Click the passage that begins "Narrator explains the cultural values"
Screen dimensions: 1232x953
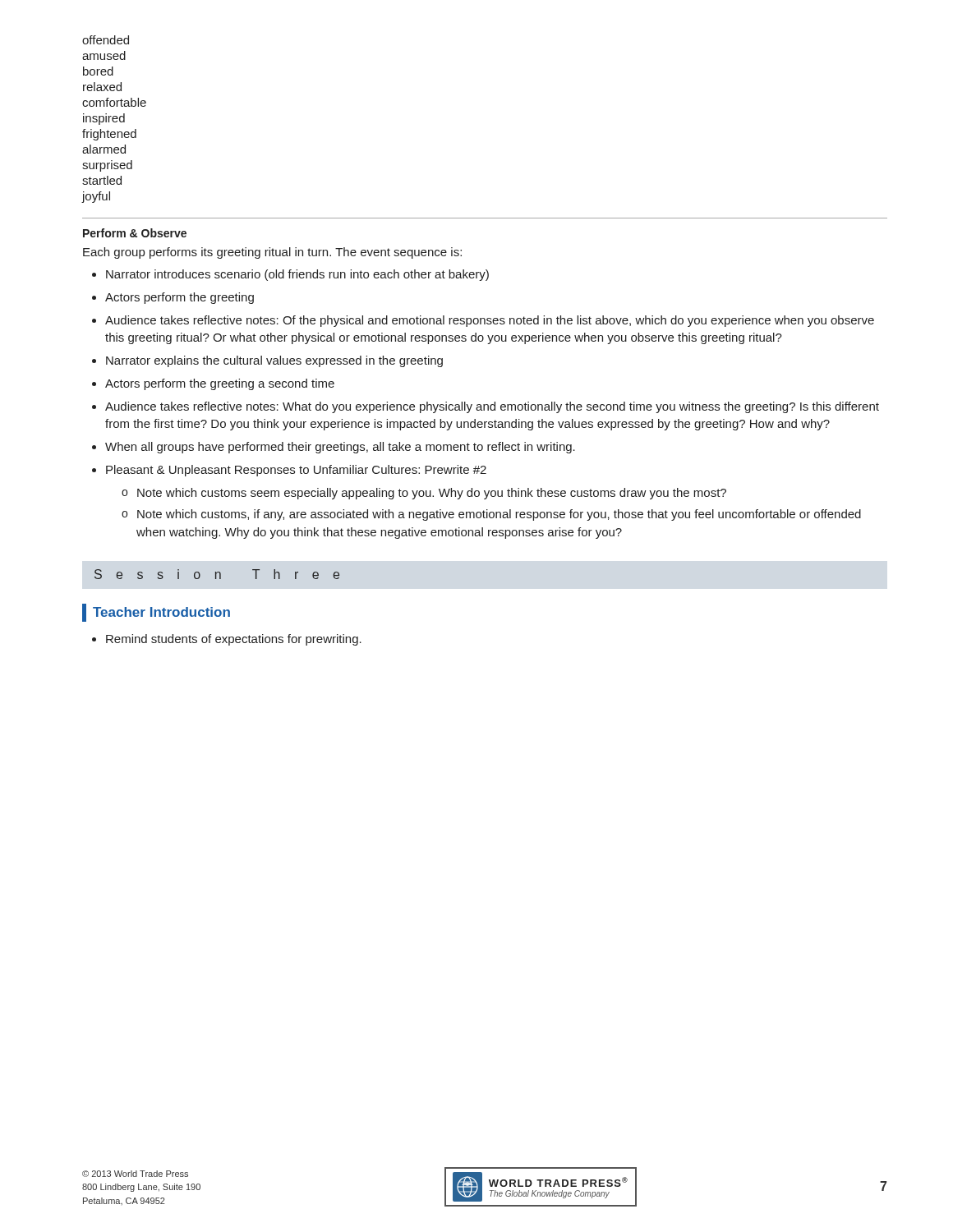274,360
